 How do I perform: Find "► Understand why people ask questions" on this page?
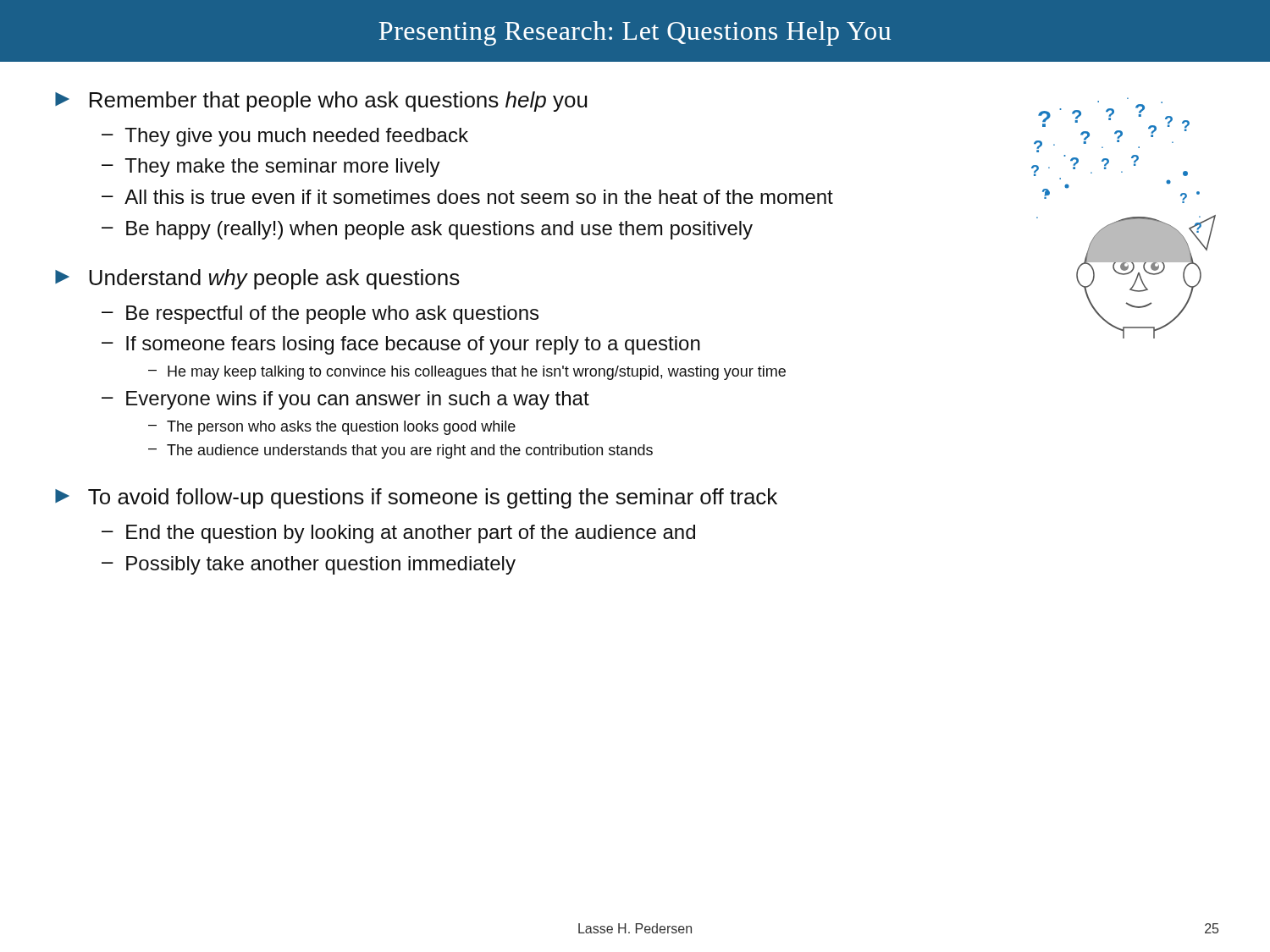point(255,278)
